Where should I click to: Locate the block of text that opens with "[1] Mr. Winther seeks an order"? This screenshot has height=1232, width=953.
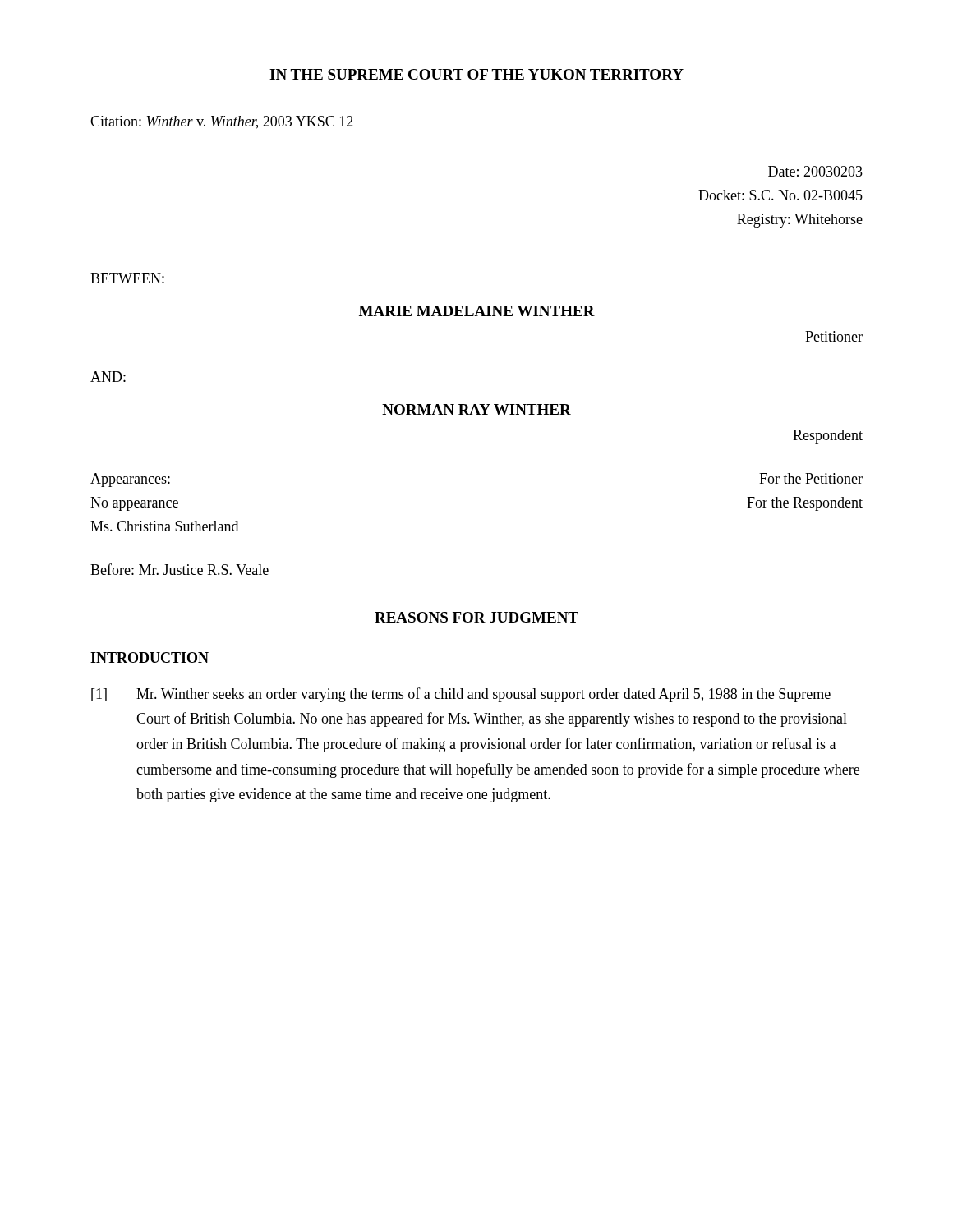[476, 744]
